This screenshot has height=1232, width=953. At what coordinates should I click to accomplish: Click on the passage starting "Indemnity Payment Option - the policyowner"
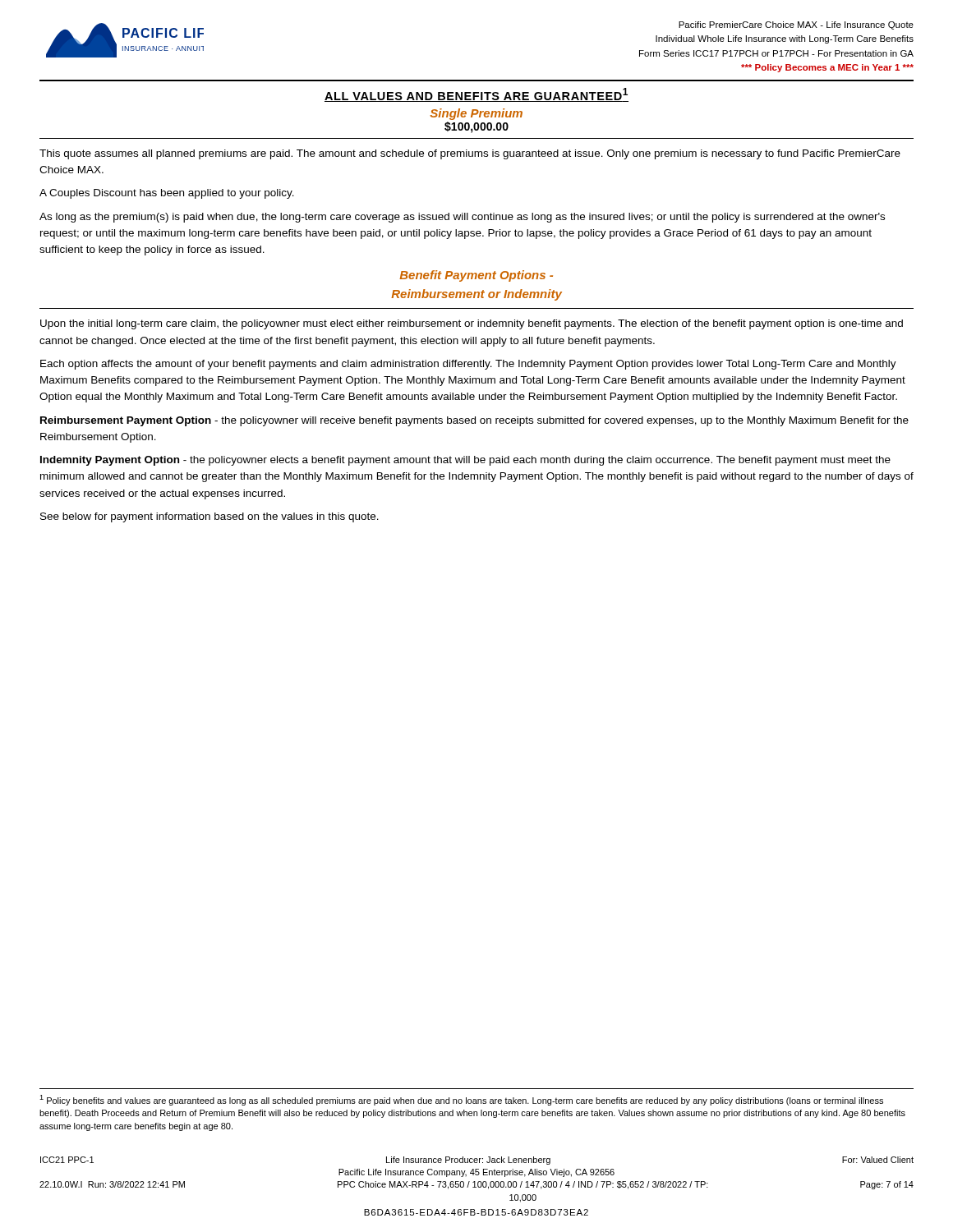click(x=476, y=476)
